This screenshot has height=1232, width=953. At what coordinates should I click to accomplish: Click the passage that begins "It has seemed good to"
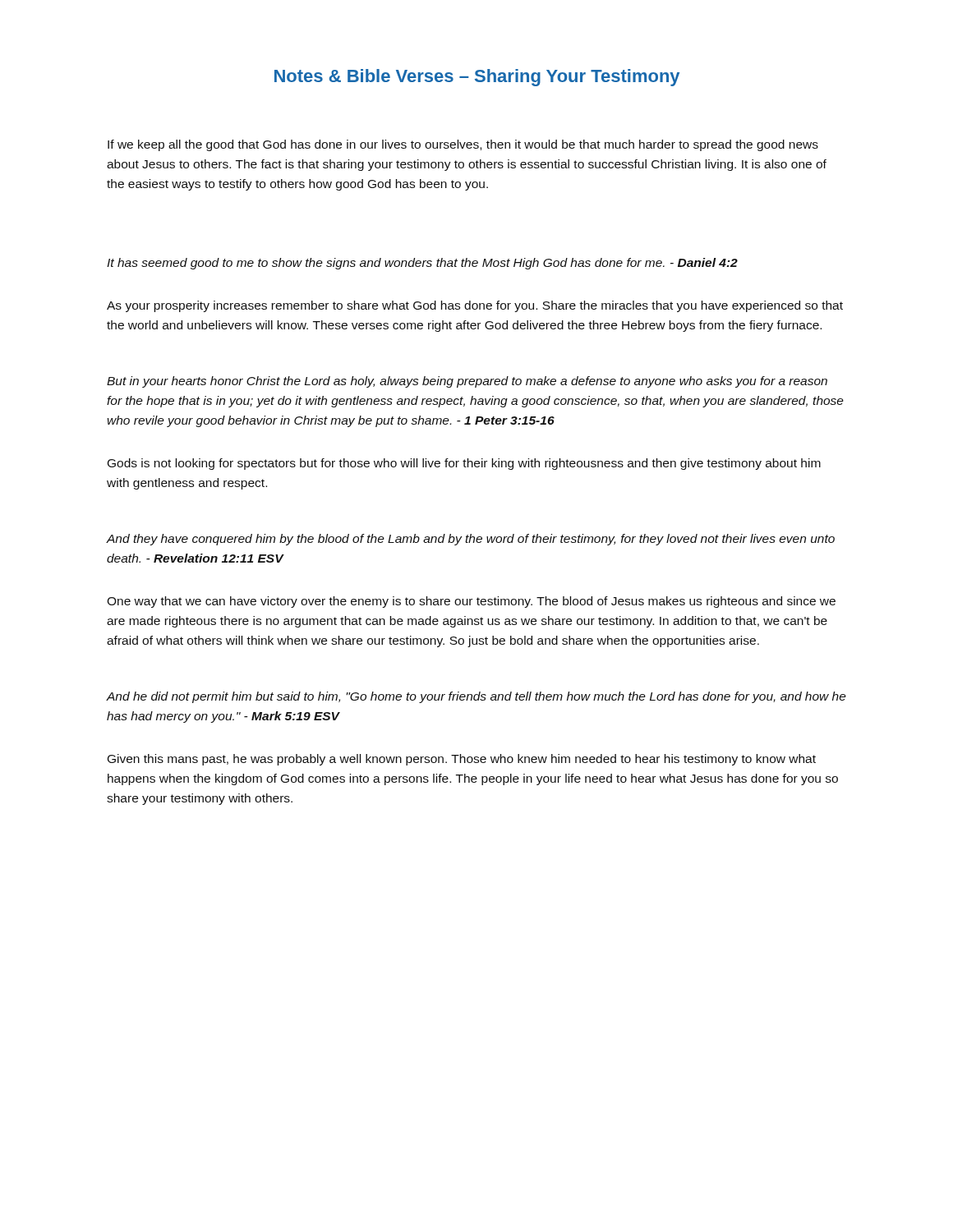(422, 262)
